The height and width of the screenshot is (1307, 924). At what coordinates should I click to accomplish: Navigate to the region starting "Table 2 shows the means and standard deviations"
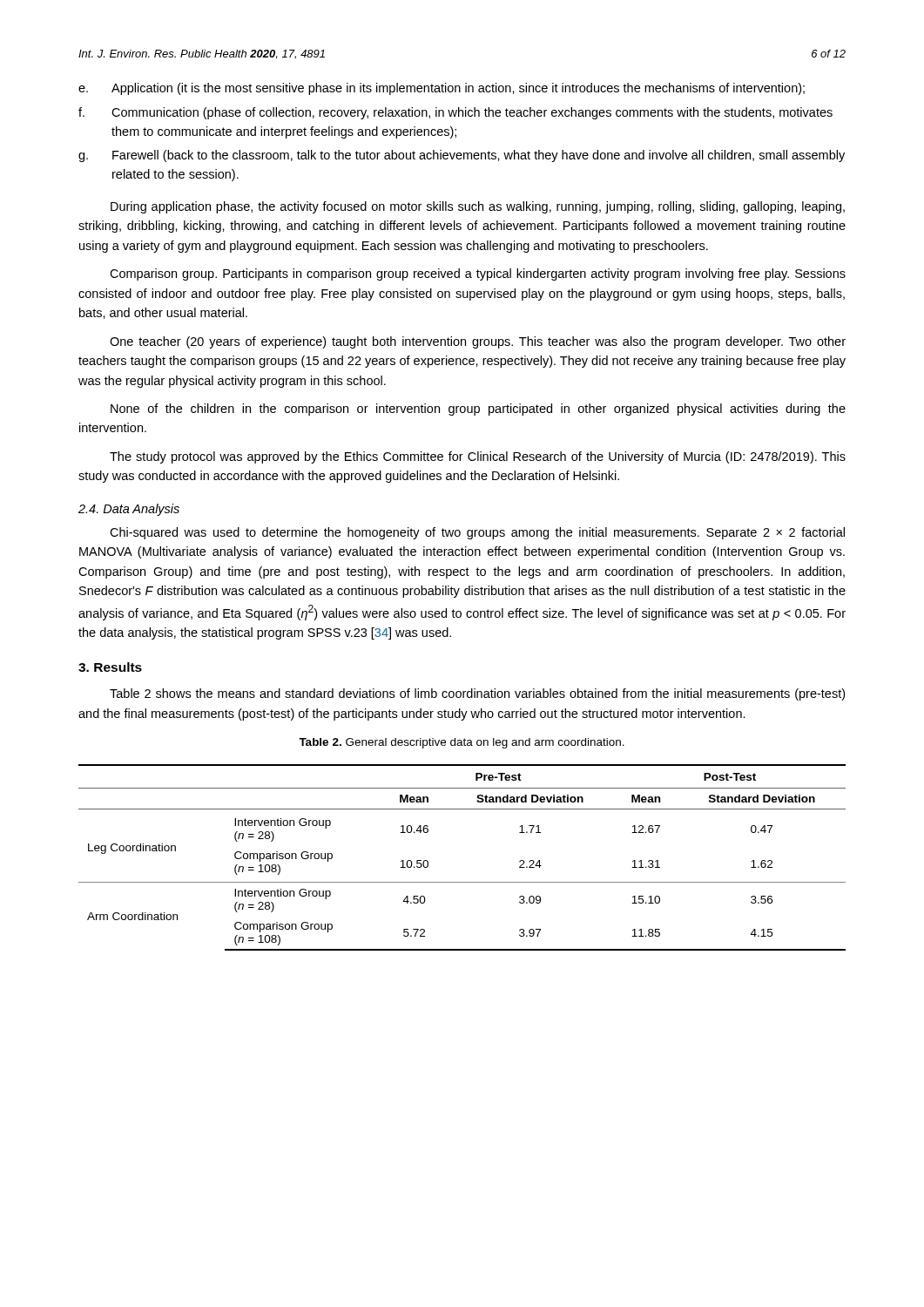462,704
